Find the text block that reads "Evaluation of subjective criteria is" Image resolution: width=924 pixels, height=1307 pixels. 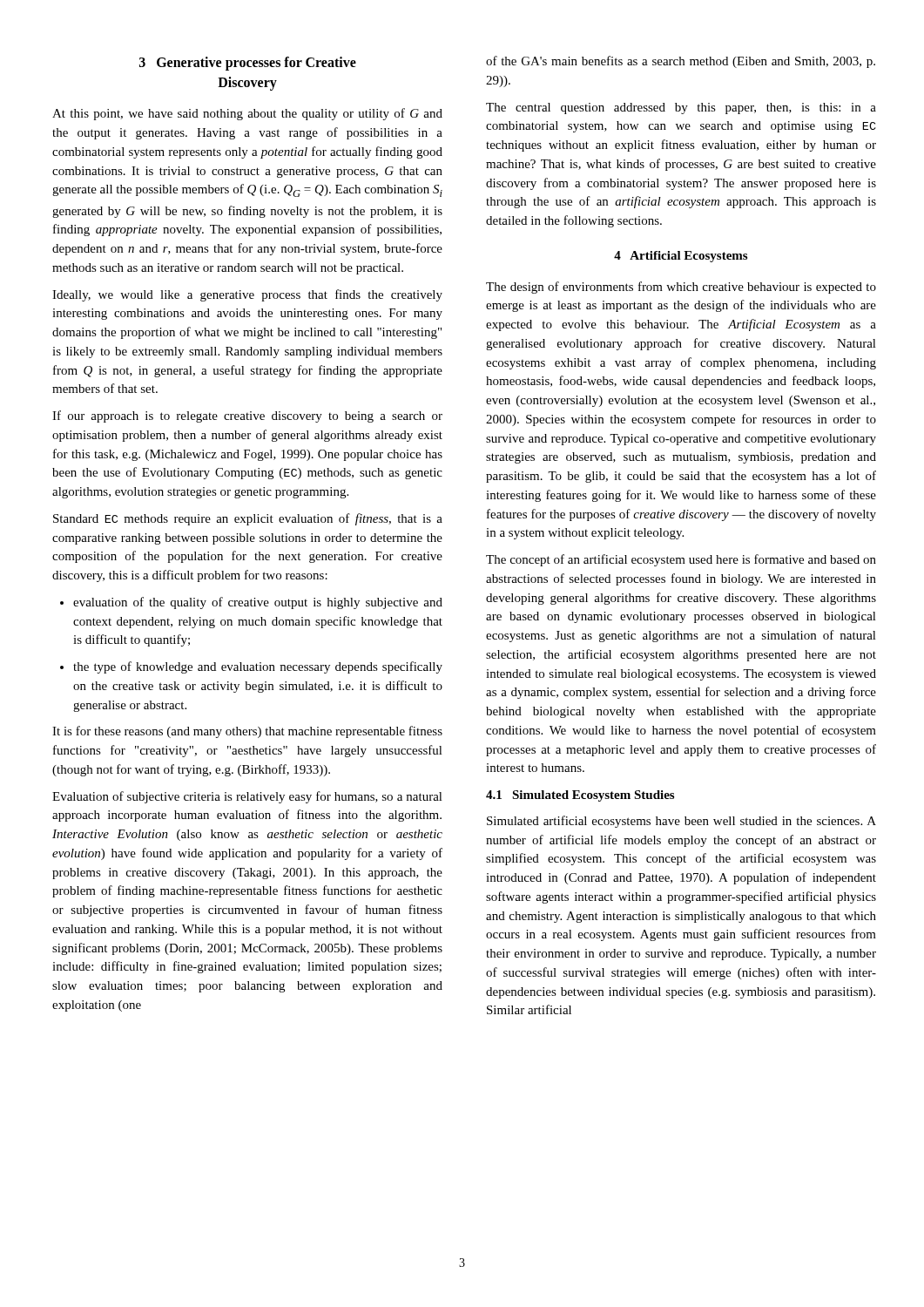point(247,901)
